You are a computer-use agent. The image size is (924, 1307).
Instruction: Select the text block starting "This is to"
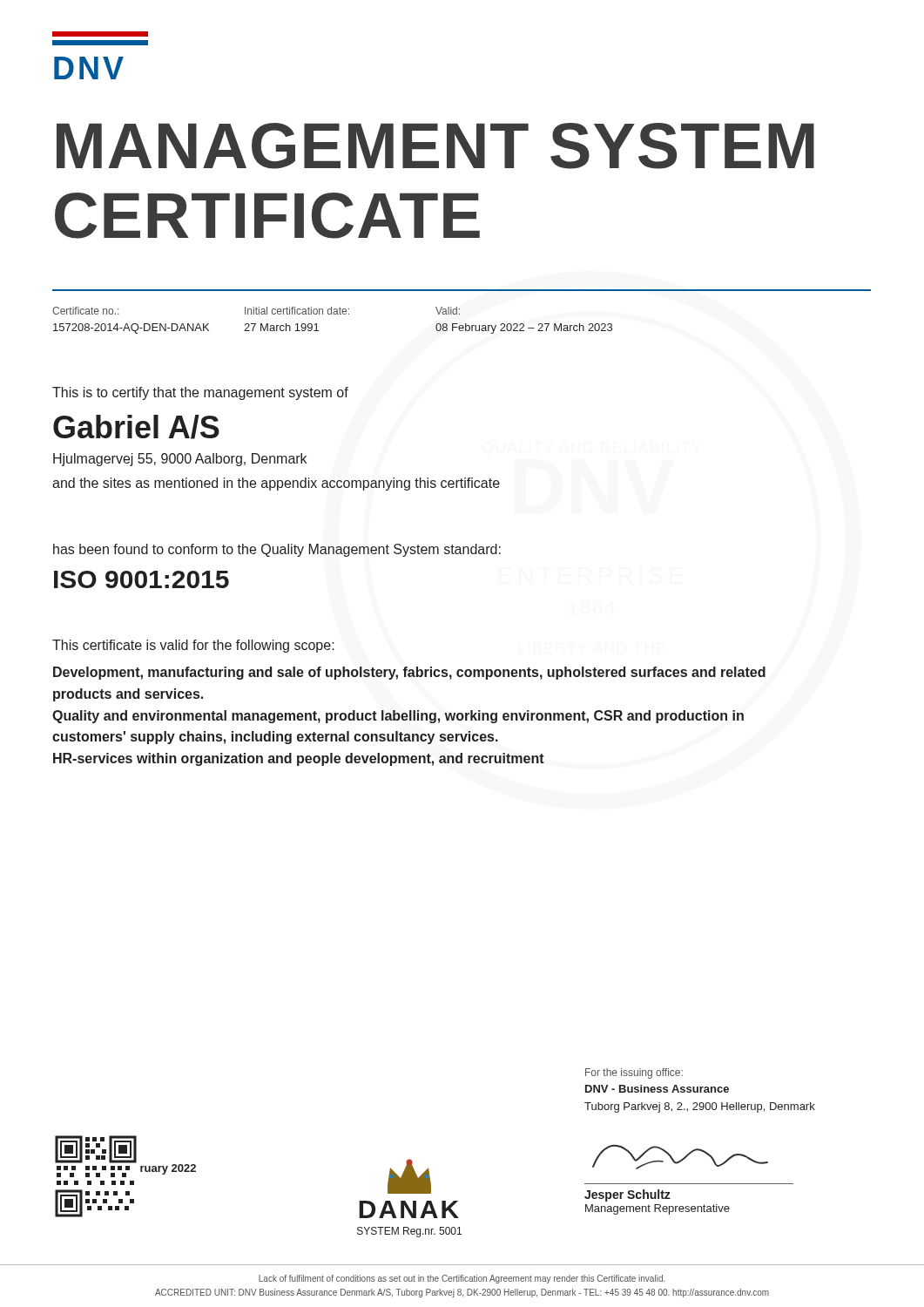point(200,393)
